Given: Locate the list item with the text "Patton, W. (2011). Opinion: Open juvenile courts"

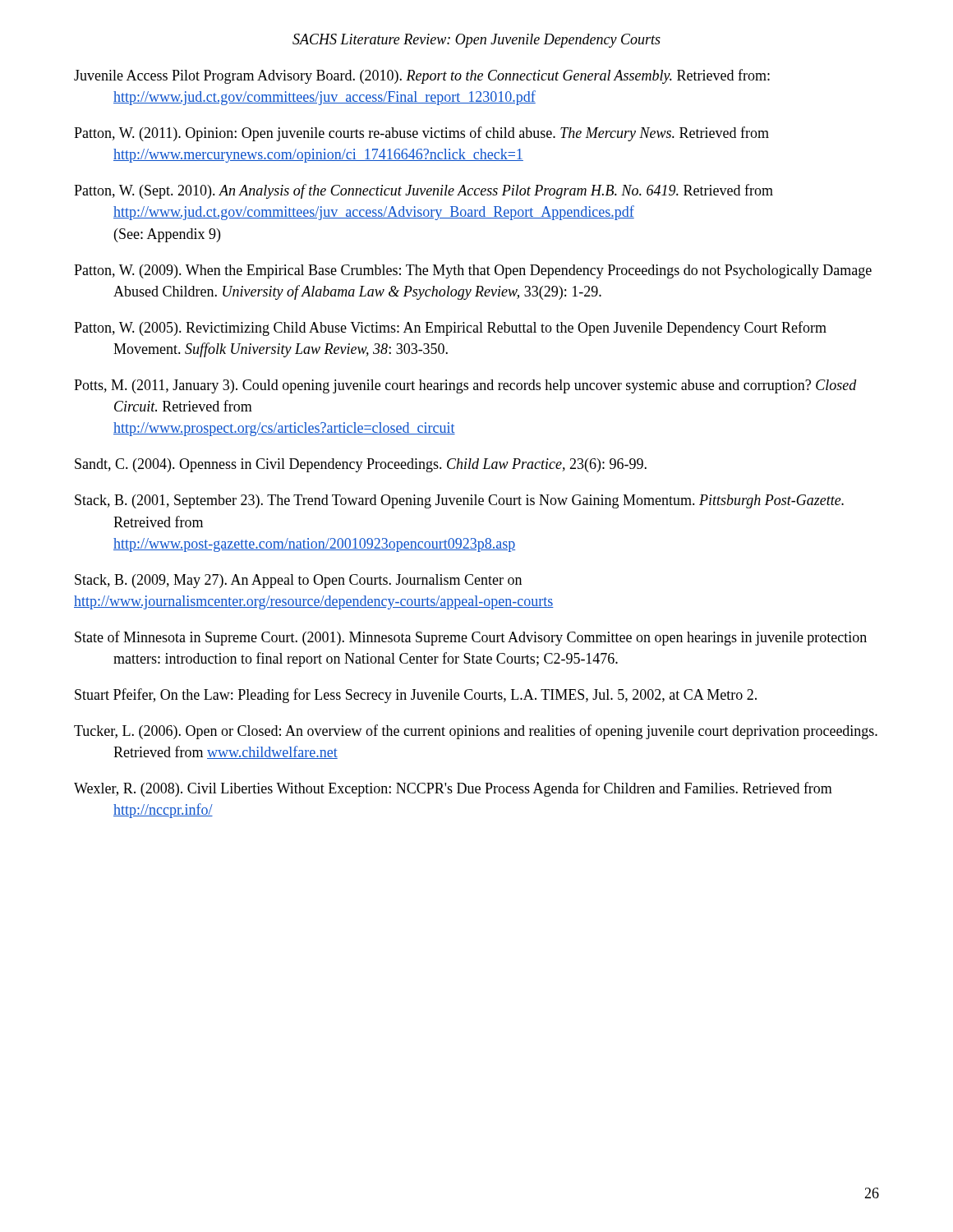Looking at the screenshot, I should 421,144.
